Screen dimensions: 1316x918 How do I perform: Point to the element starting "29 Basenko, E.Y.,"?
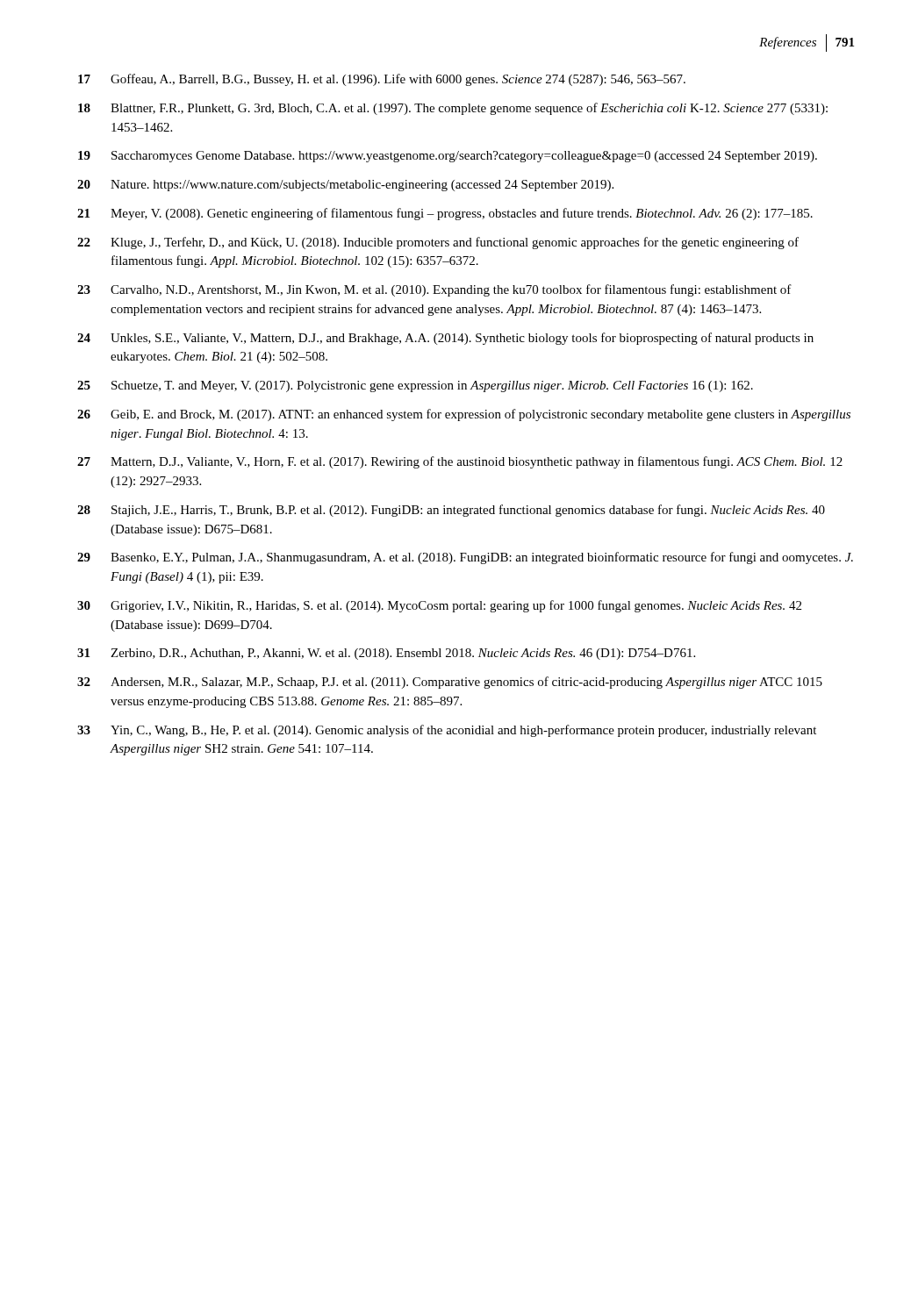(466, 568)
